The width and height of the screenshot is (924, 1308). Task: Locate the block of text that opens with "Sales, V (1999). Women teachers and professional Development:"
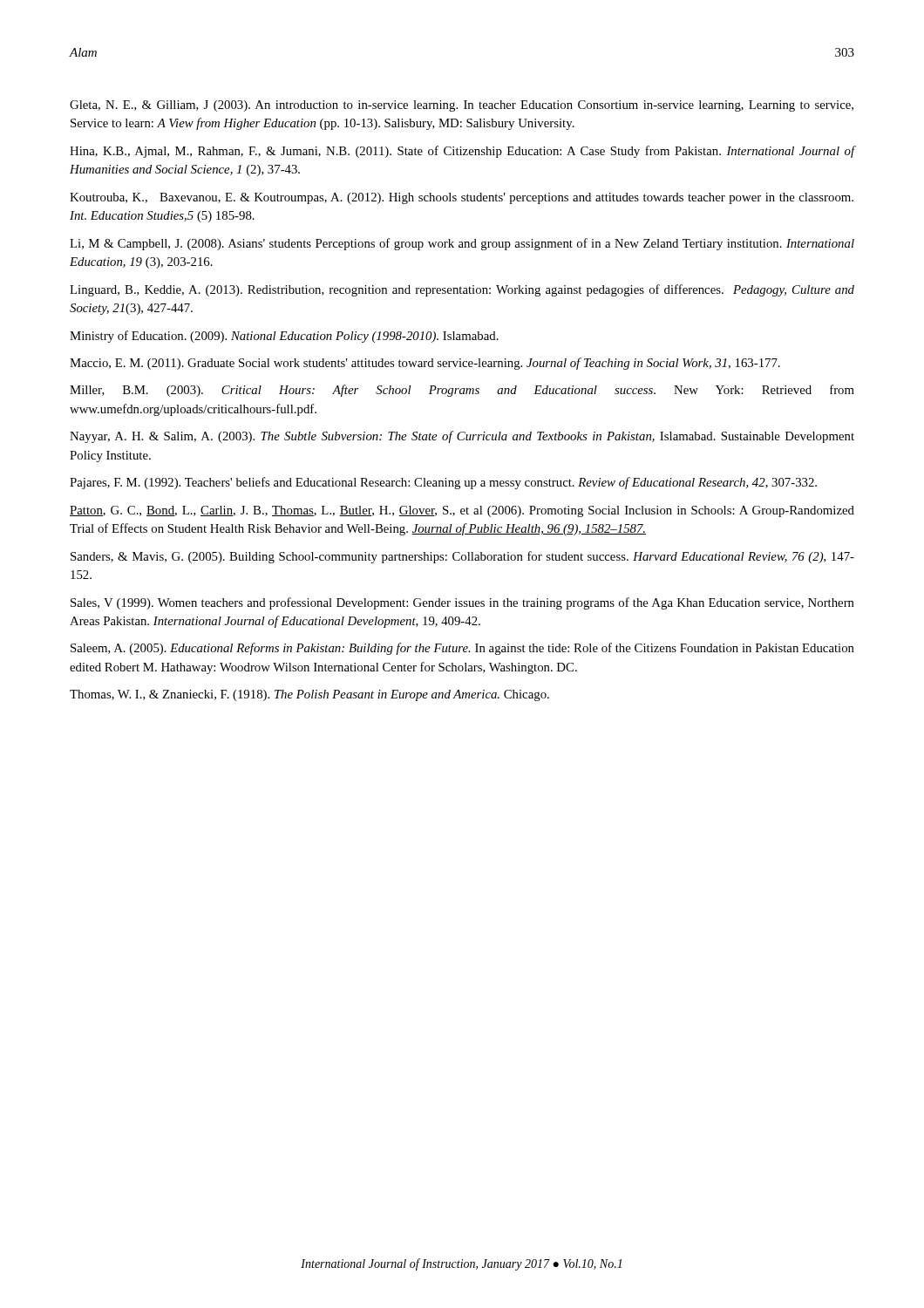coord(462,611)
